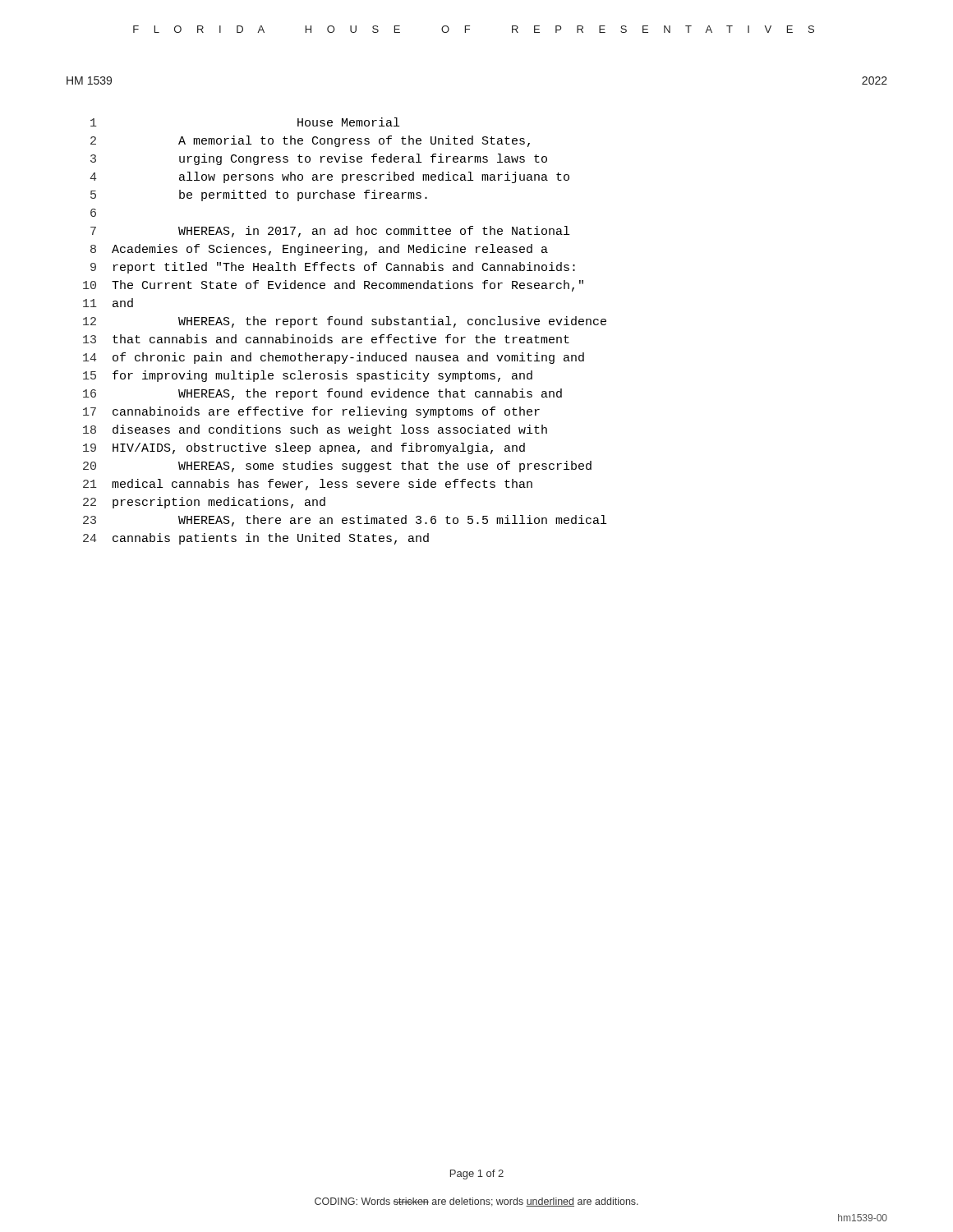The width and height of the screenshot is (953, 1232).
Task: Select the text block containing "4 allow persons who"
Action: 476,178
